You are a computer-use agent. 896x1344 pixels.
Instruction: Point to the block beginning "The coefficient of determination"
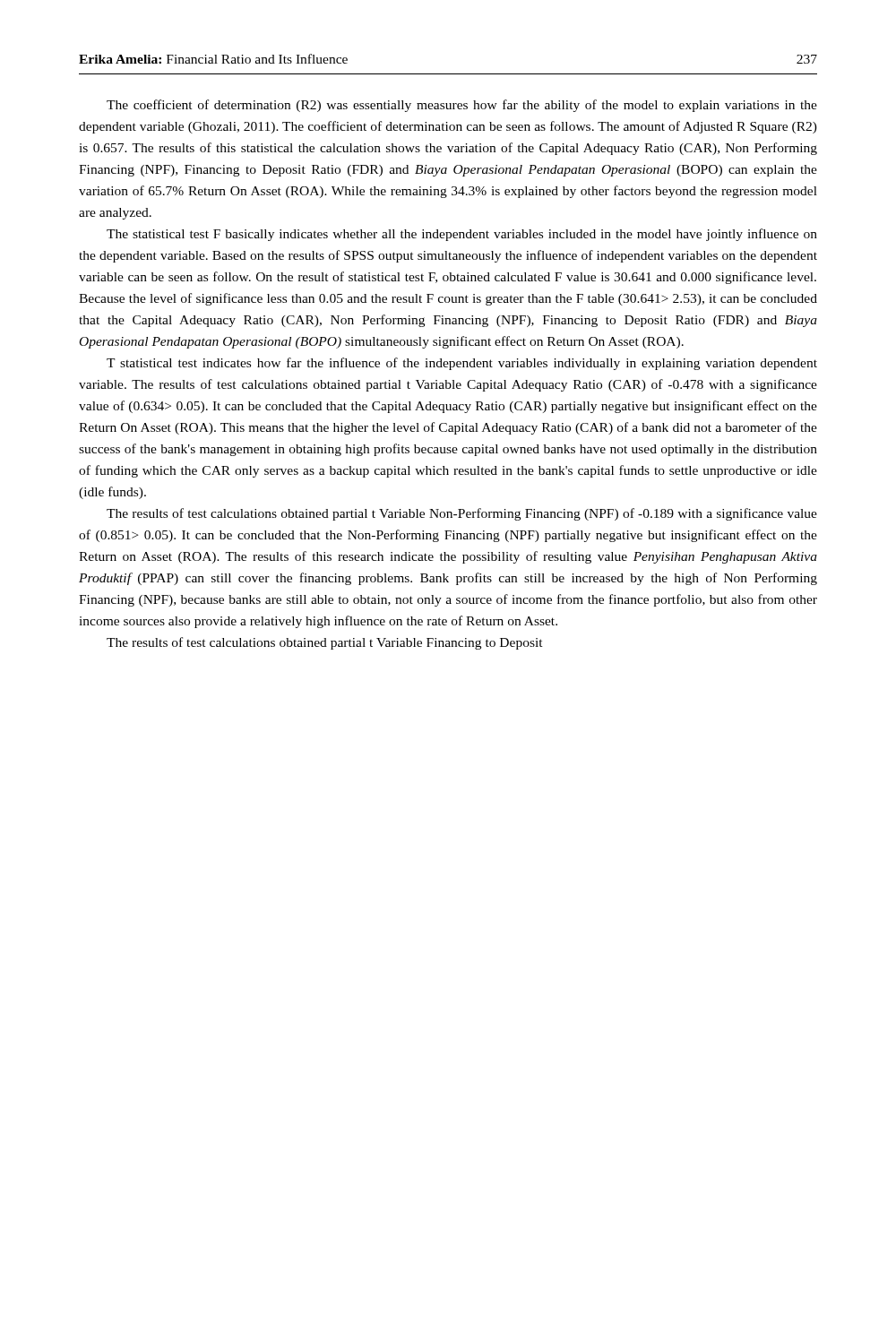pos(448,159)
